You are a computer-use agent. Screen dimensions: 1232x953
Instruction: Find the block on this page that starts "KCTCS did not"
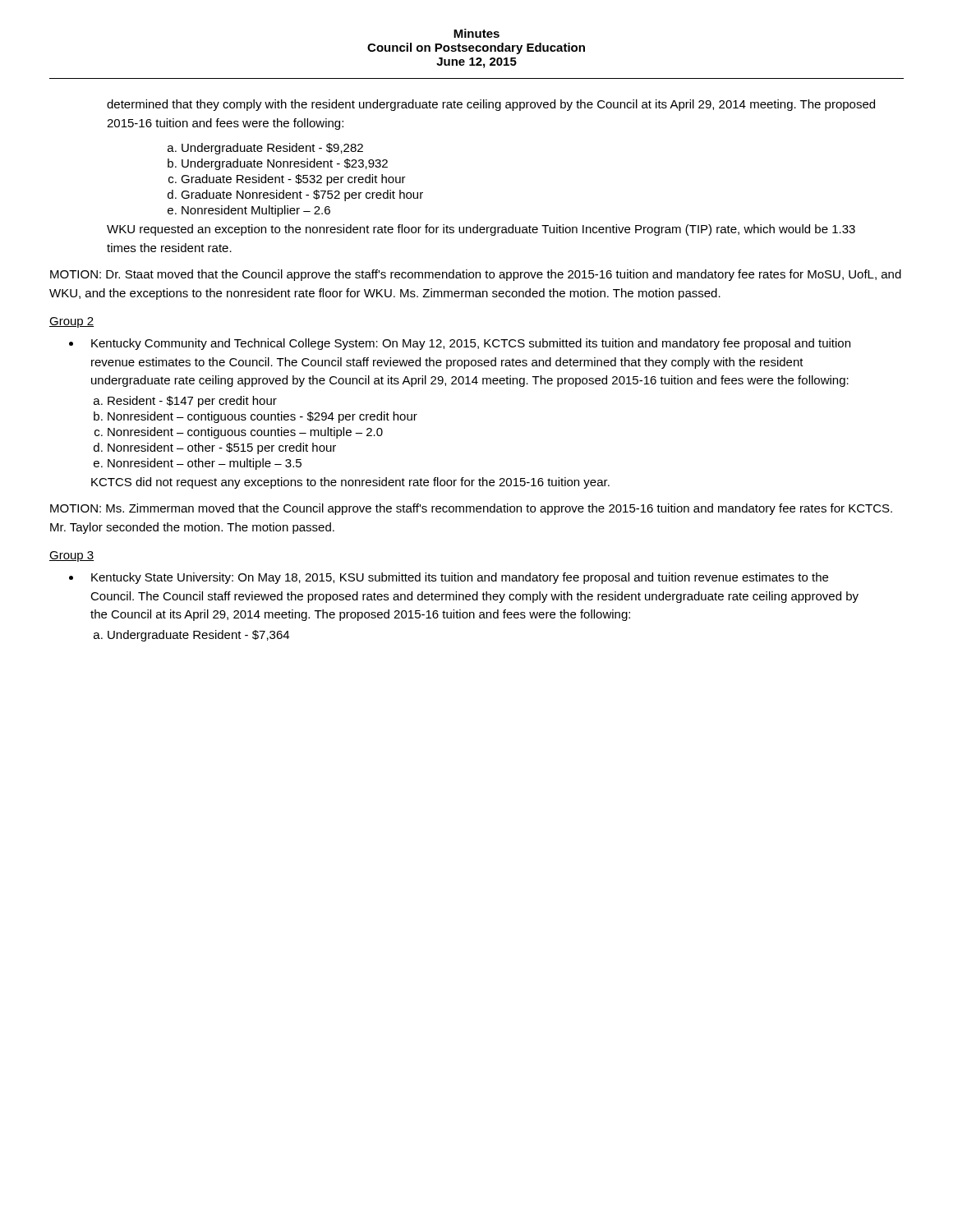[350, 481]
